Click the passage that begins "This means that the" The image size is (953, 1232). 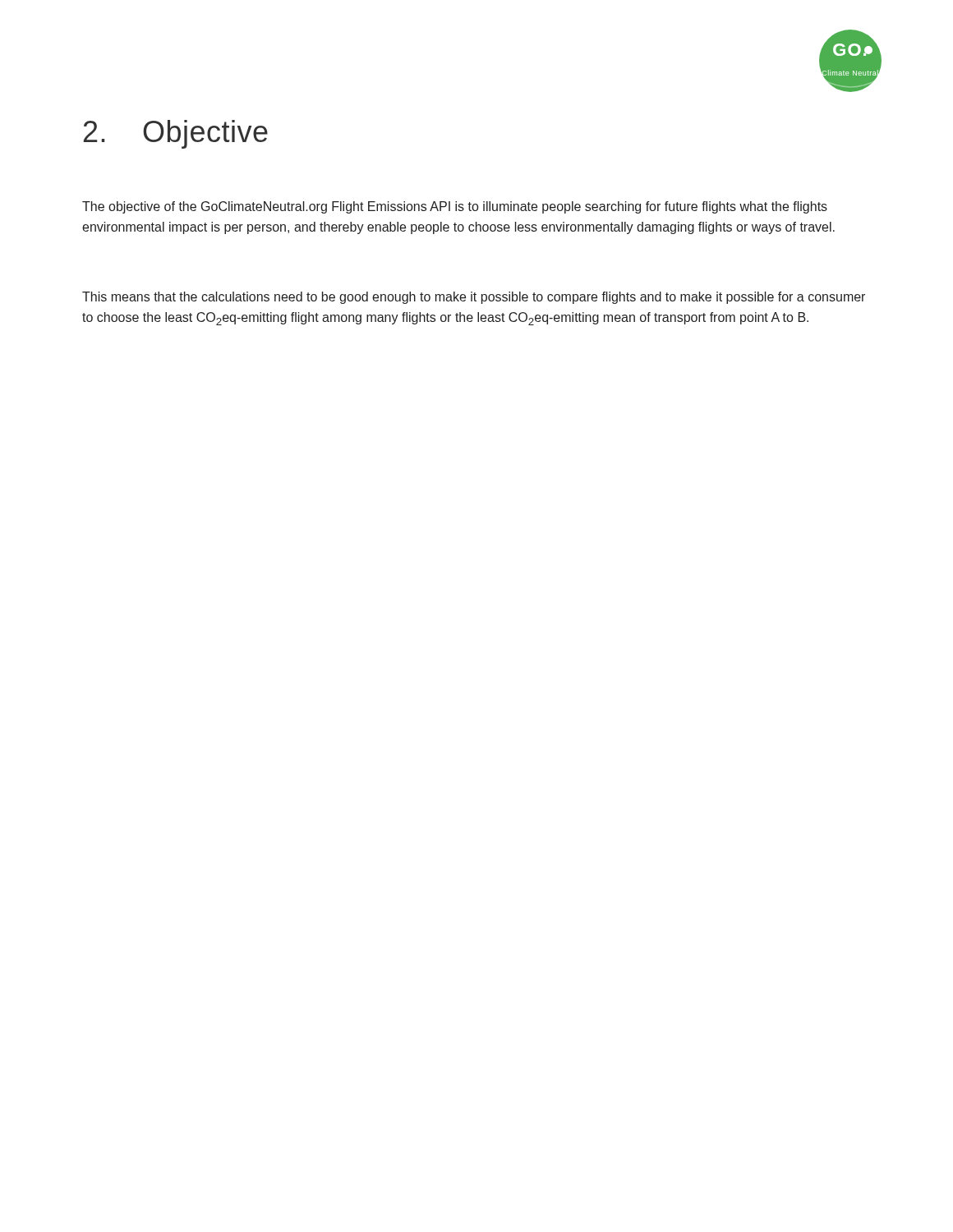[474, 309]
